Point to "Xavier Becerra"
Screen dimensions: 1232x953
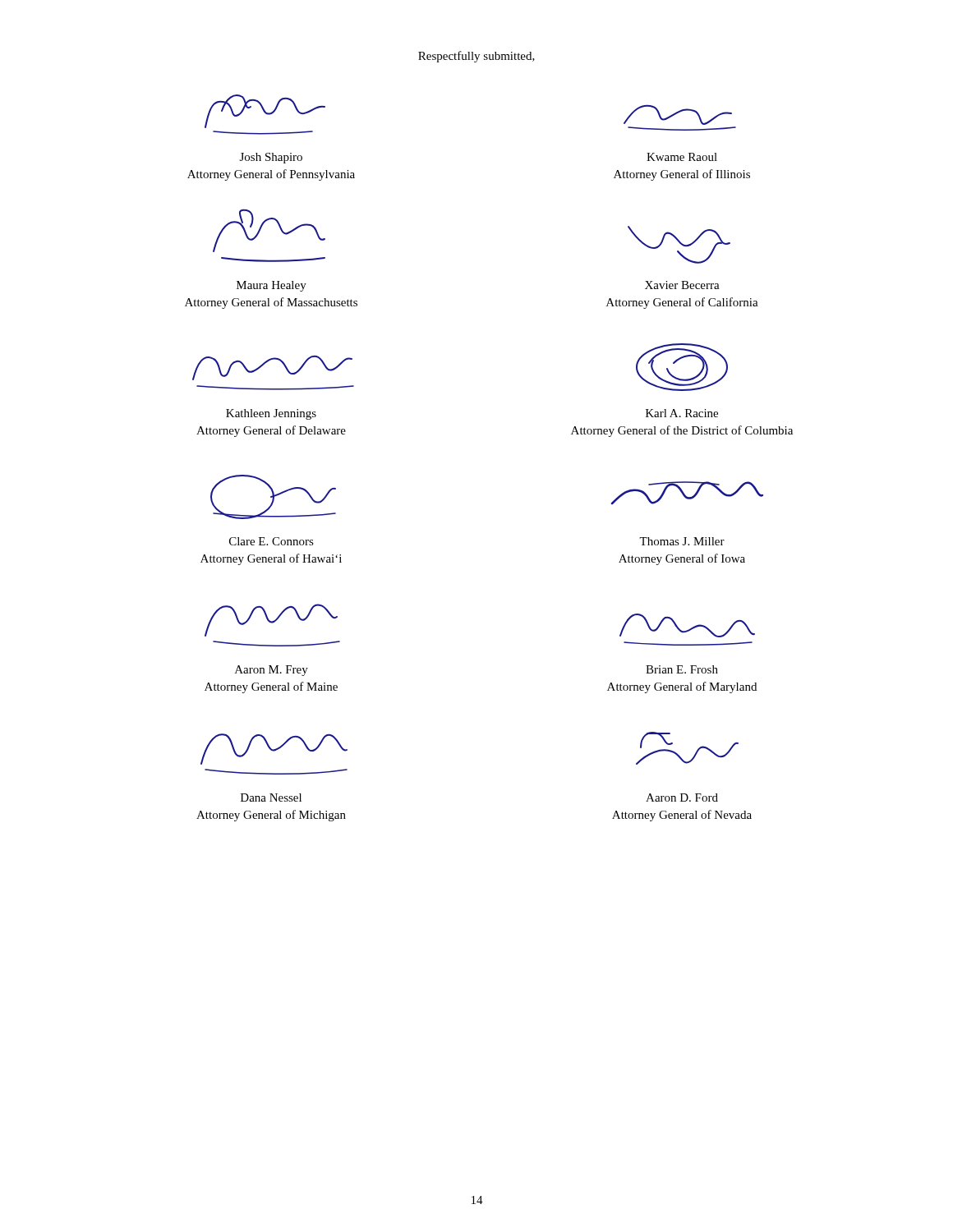click(682, 285)
